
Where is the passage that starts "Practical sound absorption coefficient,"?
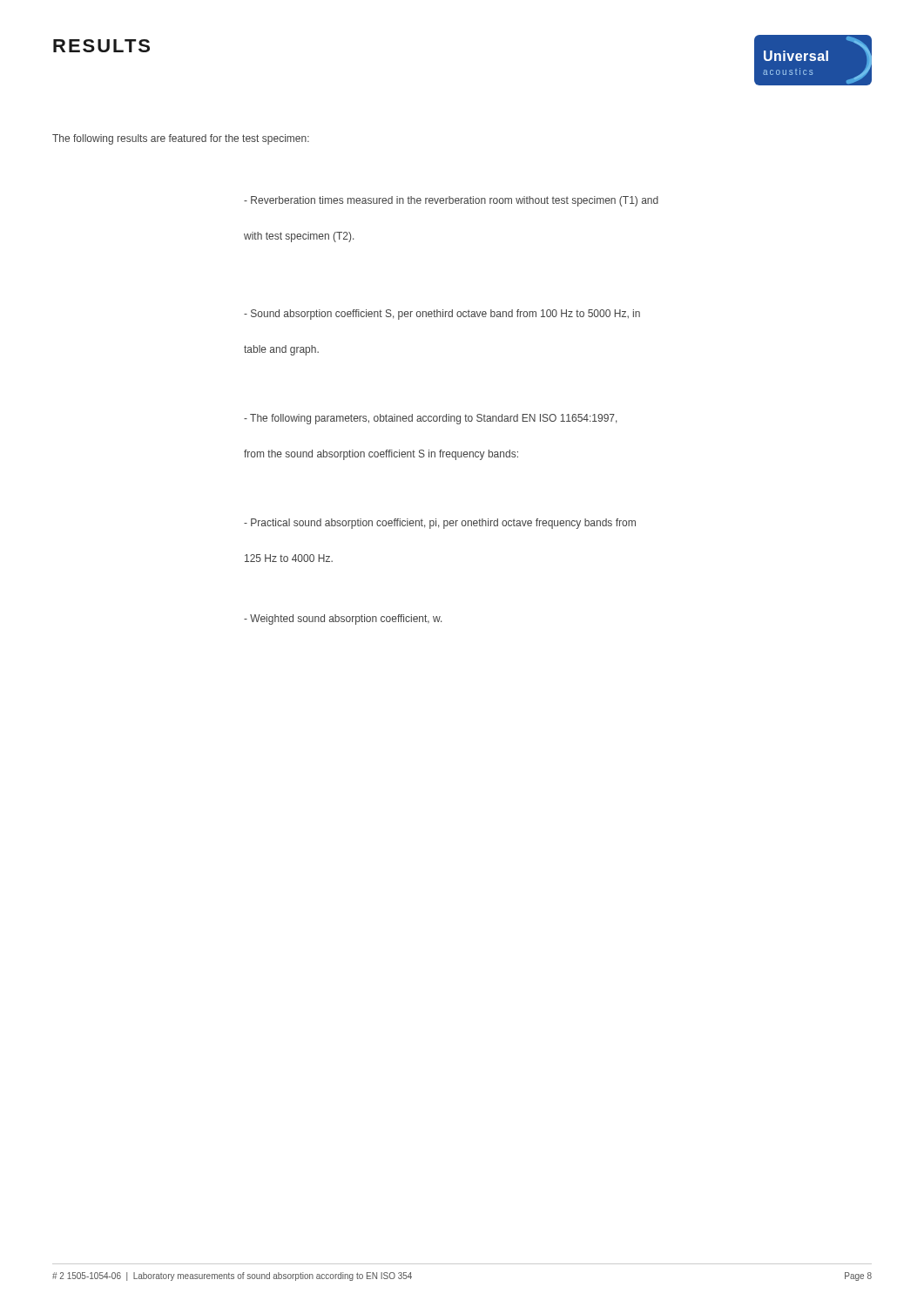pyautogui.click(x=440, y=524)
